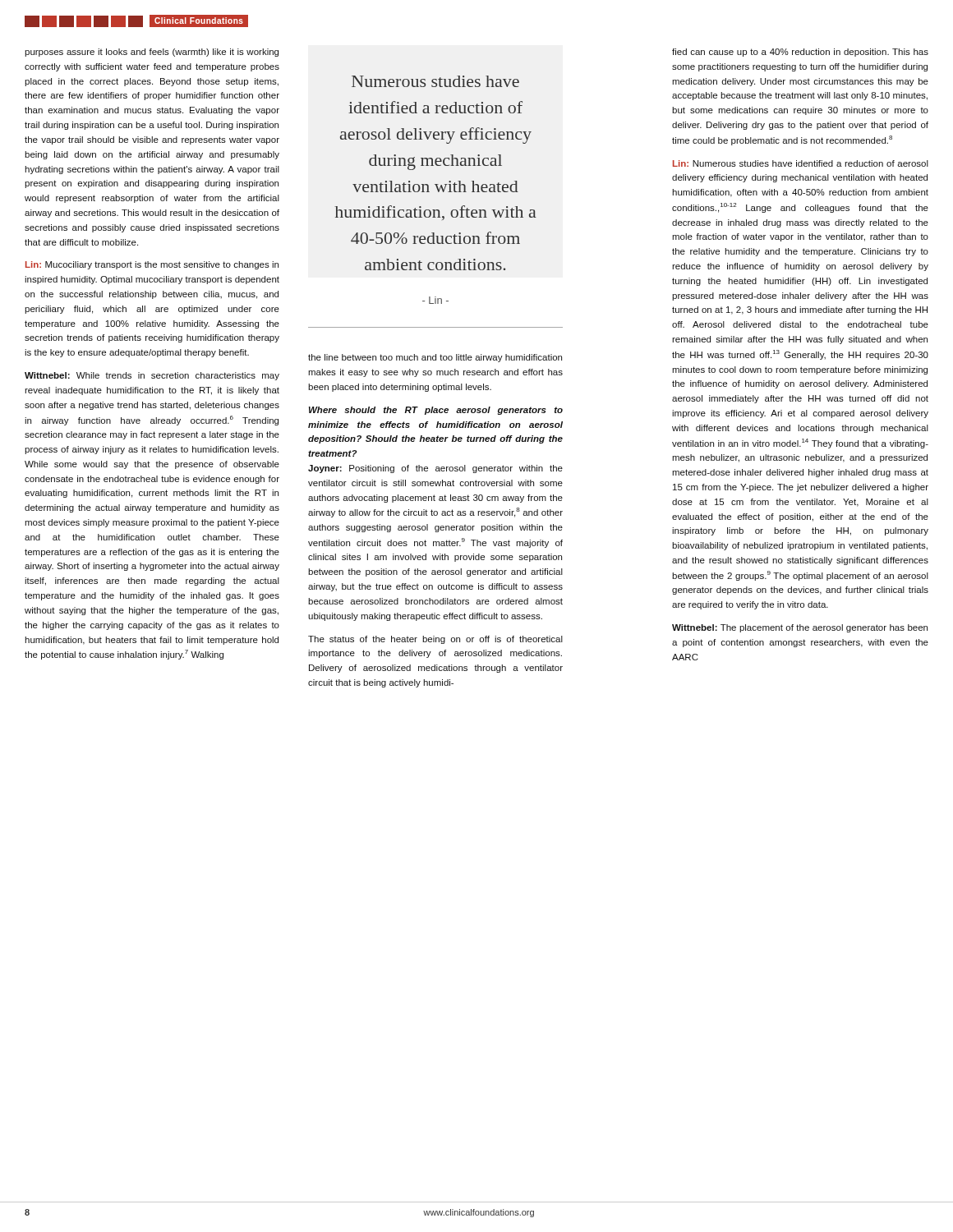The image size is (953, 1232).
Task: Point to the block starting "fied can cause up"
Action: [800, 97]
